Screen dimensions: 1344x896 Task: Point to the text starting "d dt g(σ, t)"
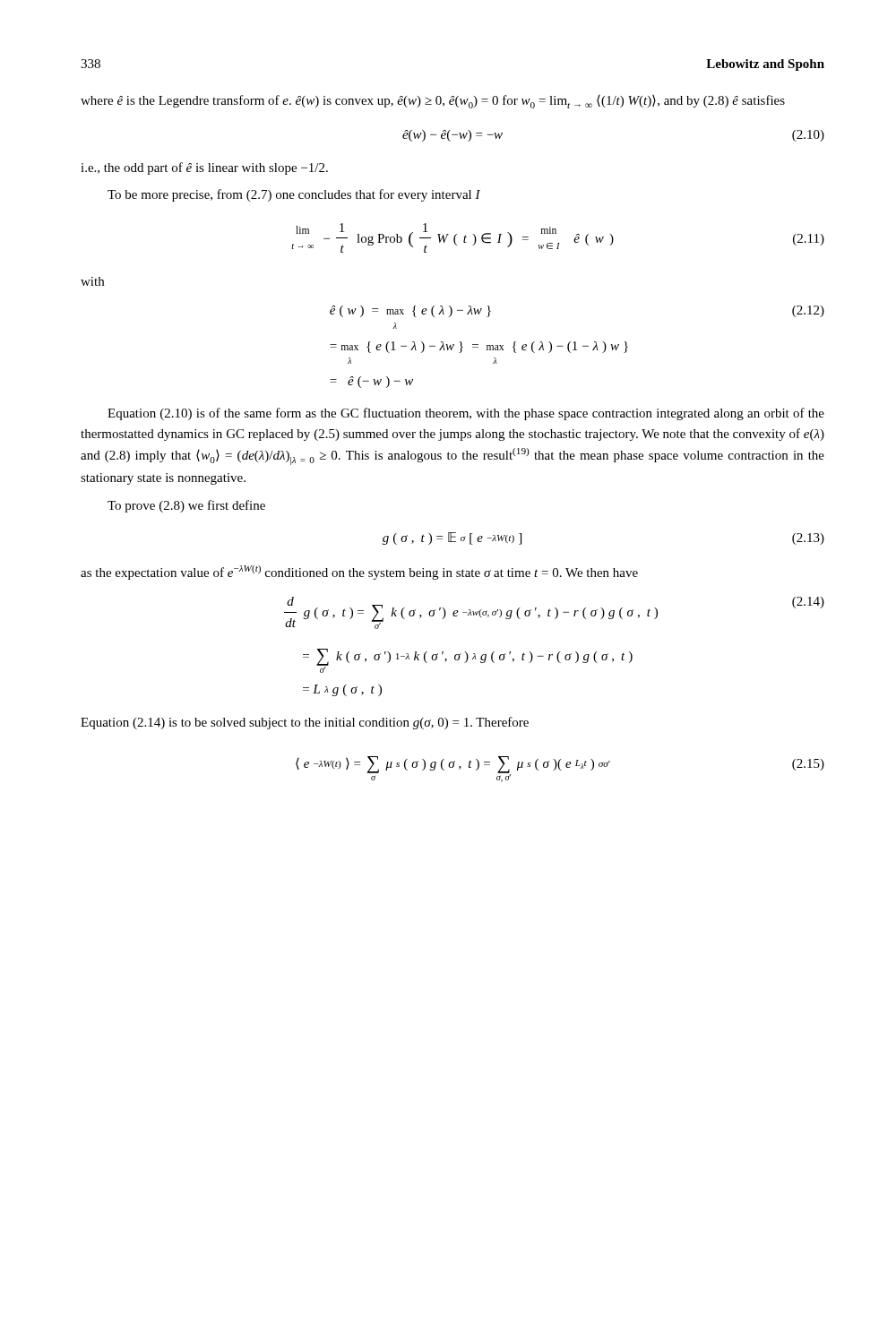(452, 646)
